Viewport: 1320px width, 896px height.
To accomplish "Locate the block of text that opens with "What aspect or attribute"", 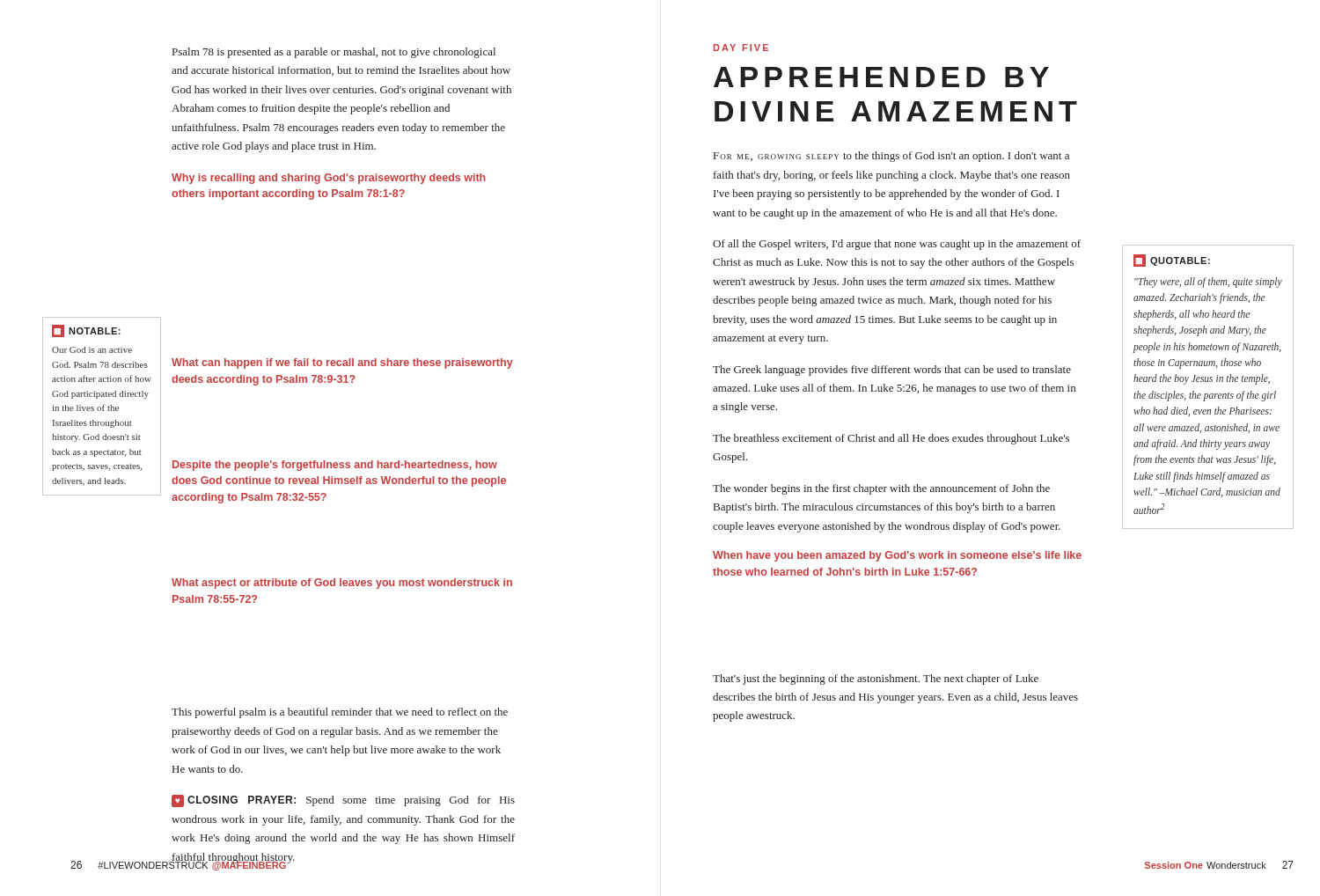I will (342, 591).
